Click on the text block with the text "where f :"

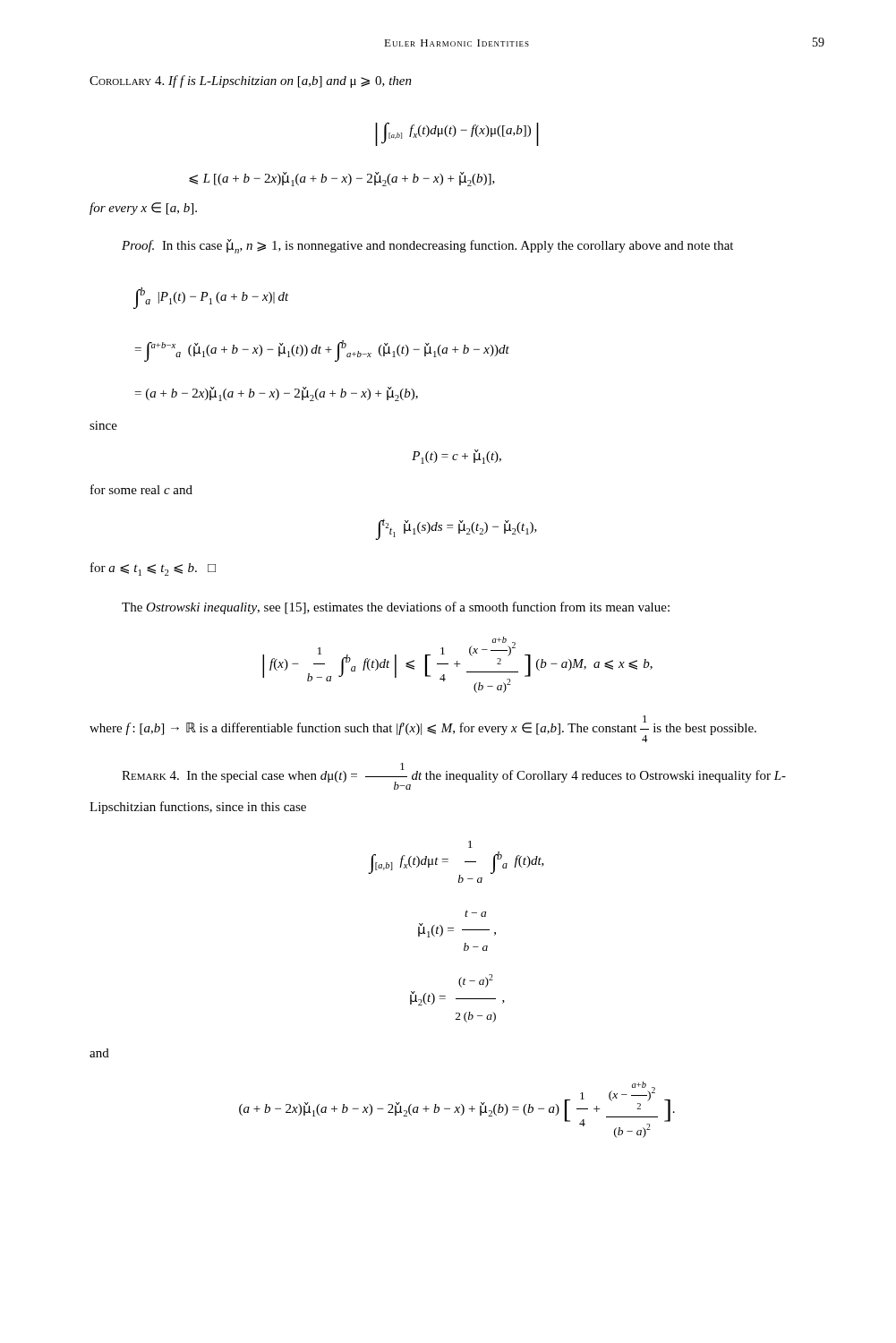pyautogui.click(x=423, y=729)
